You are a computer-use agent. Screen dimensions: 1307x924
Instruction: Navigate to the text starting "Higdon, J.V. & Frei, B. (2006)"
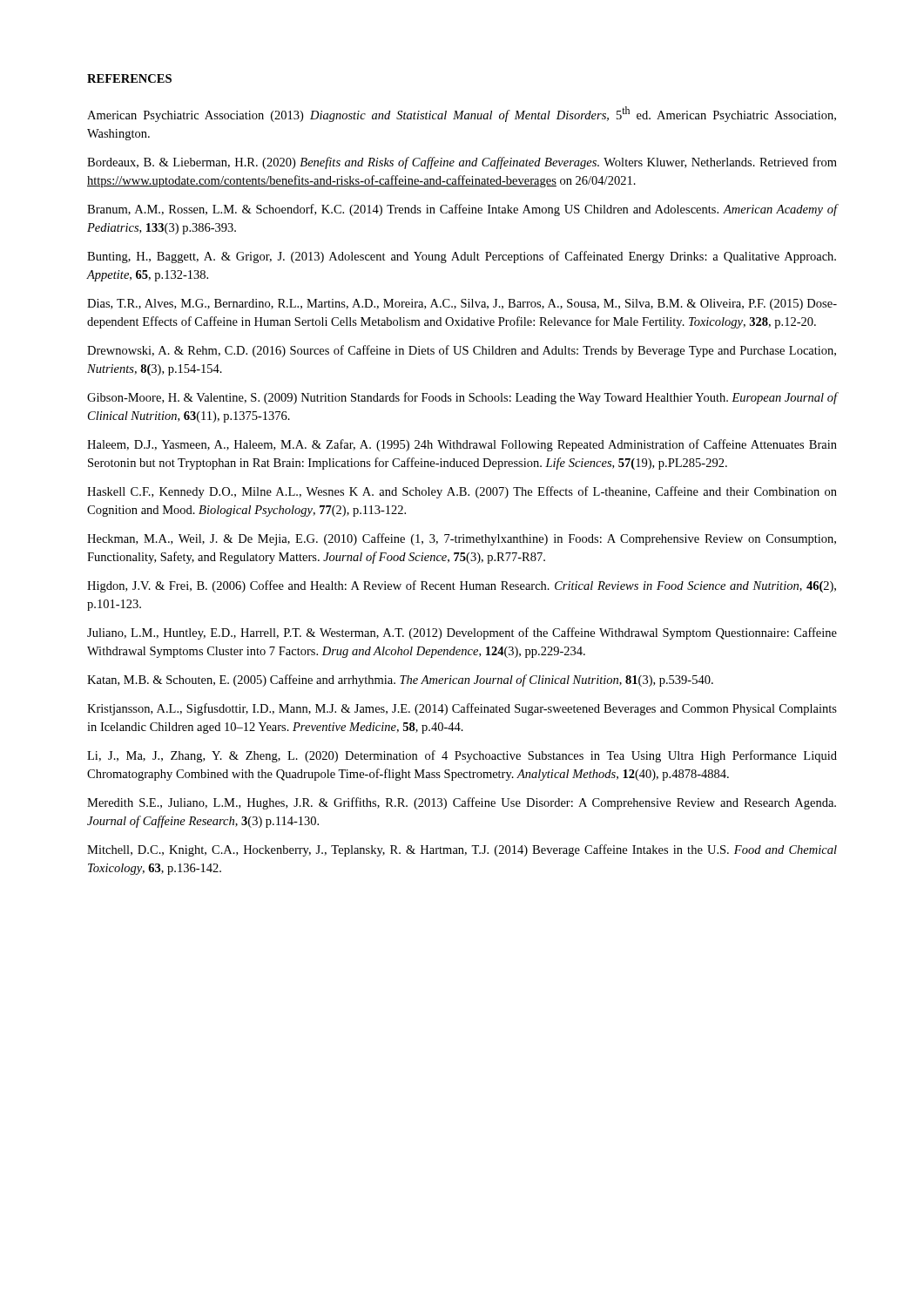point(462,595)
